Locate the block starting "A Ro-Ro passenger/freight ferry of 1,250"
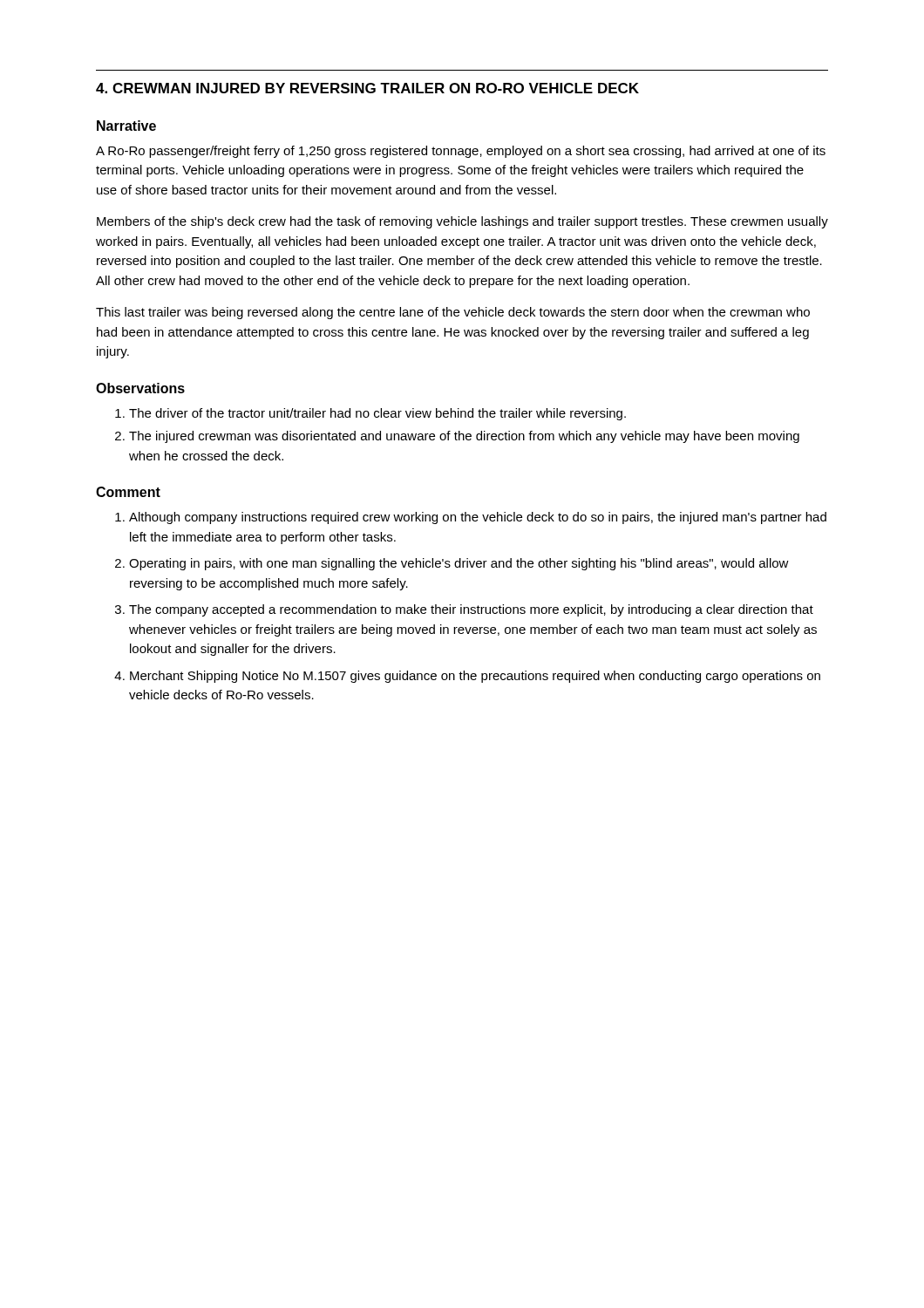Viewport: 924px width, 1308px height. click(x=461, y=170)
